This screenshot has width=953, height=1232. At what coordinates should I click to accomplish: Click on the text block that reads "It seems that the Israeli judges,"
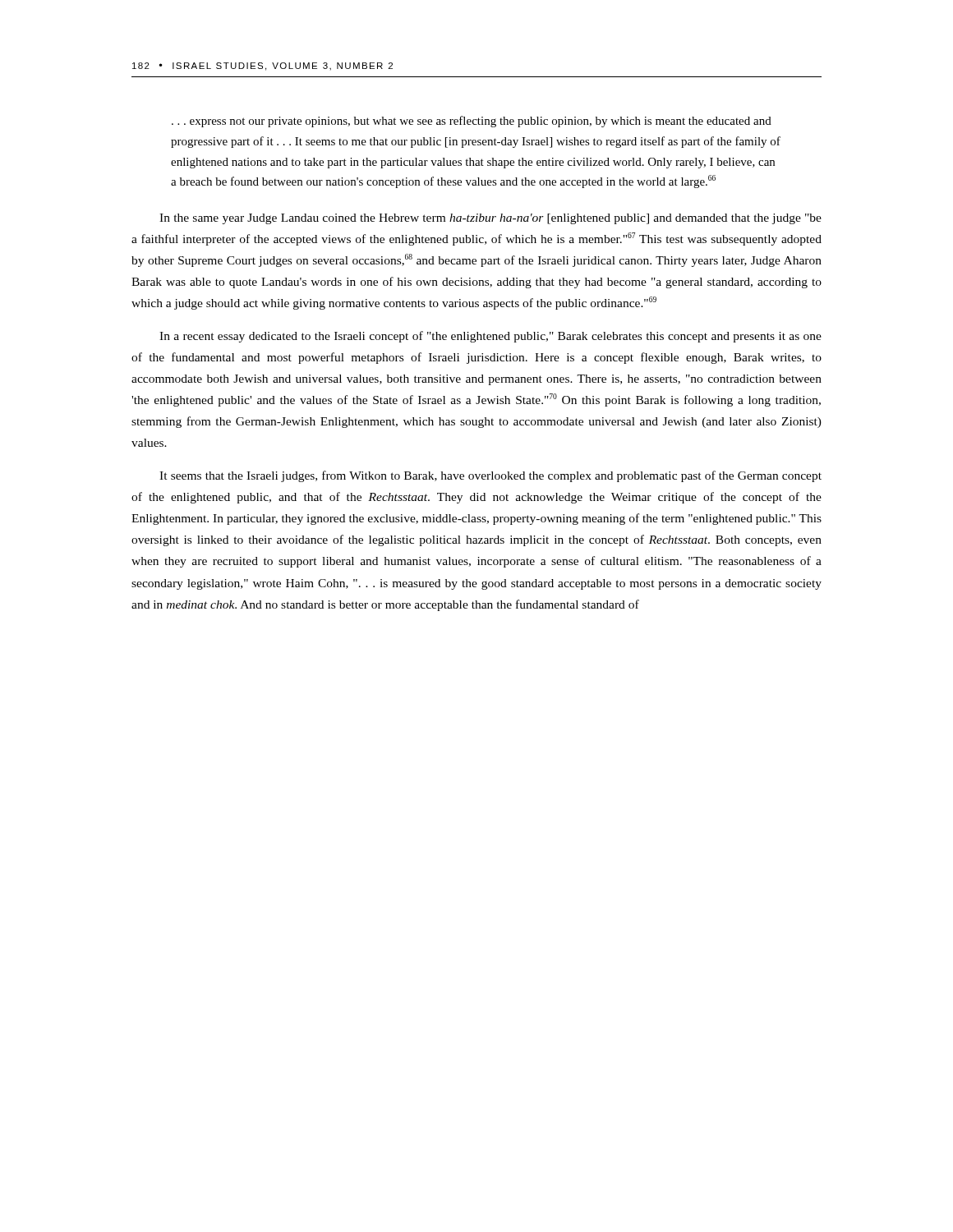(476, 540)
